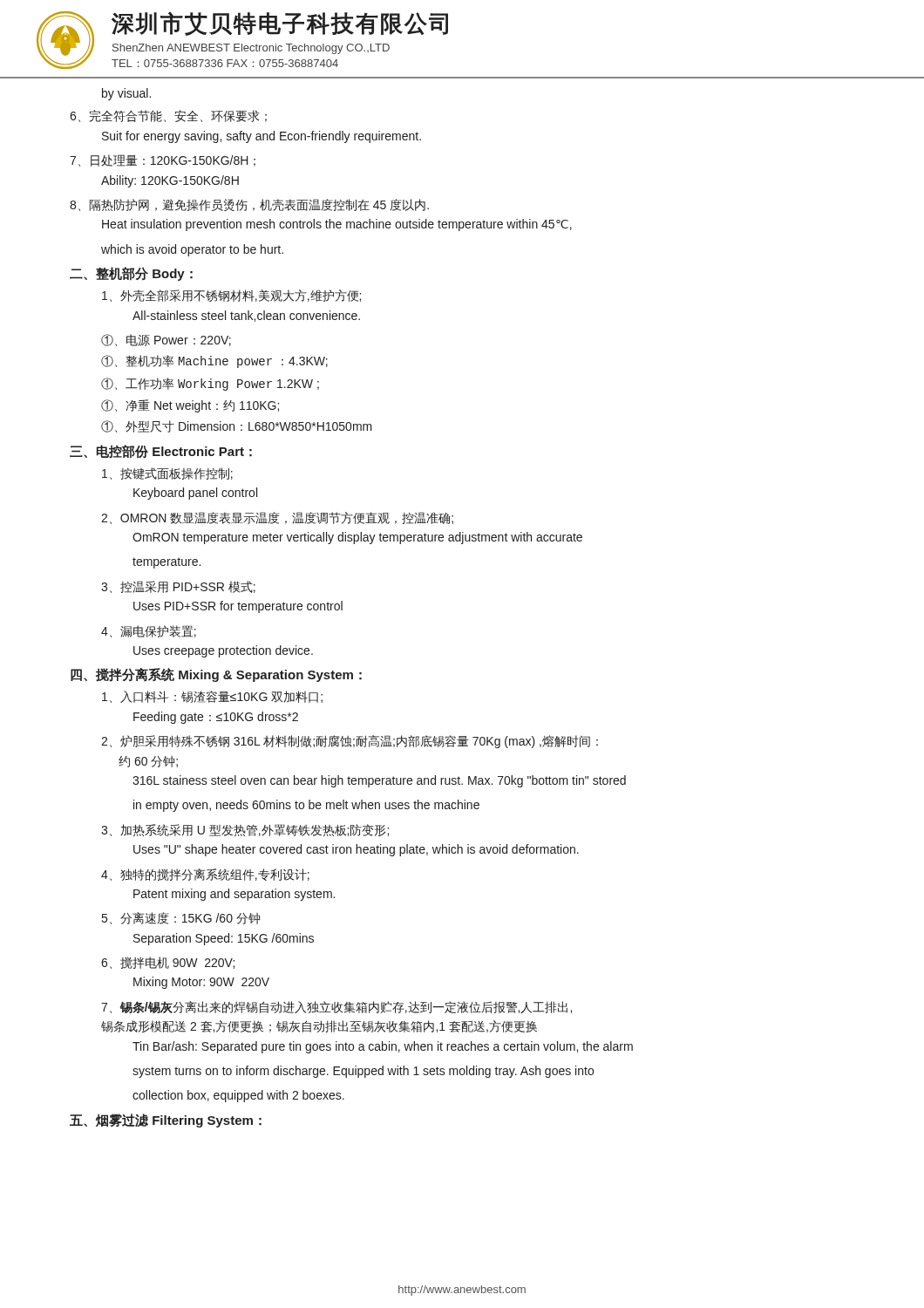Click where it says "4、漏电保护装置; Uses creepage protection device."
Image resolution: width=924 pixels, height=1308 pixels.
[x=149, y=631]
